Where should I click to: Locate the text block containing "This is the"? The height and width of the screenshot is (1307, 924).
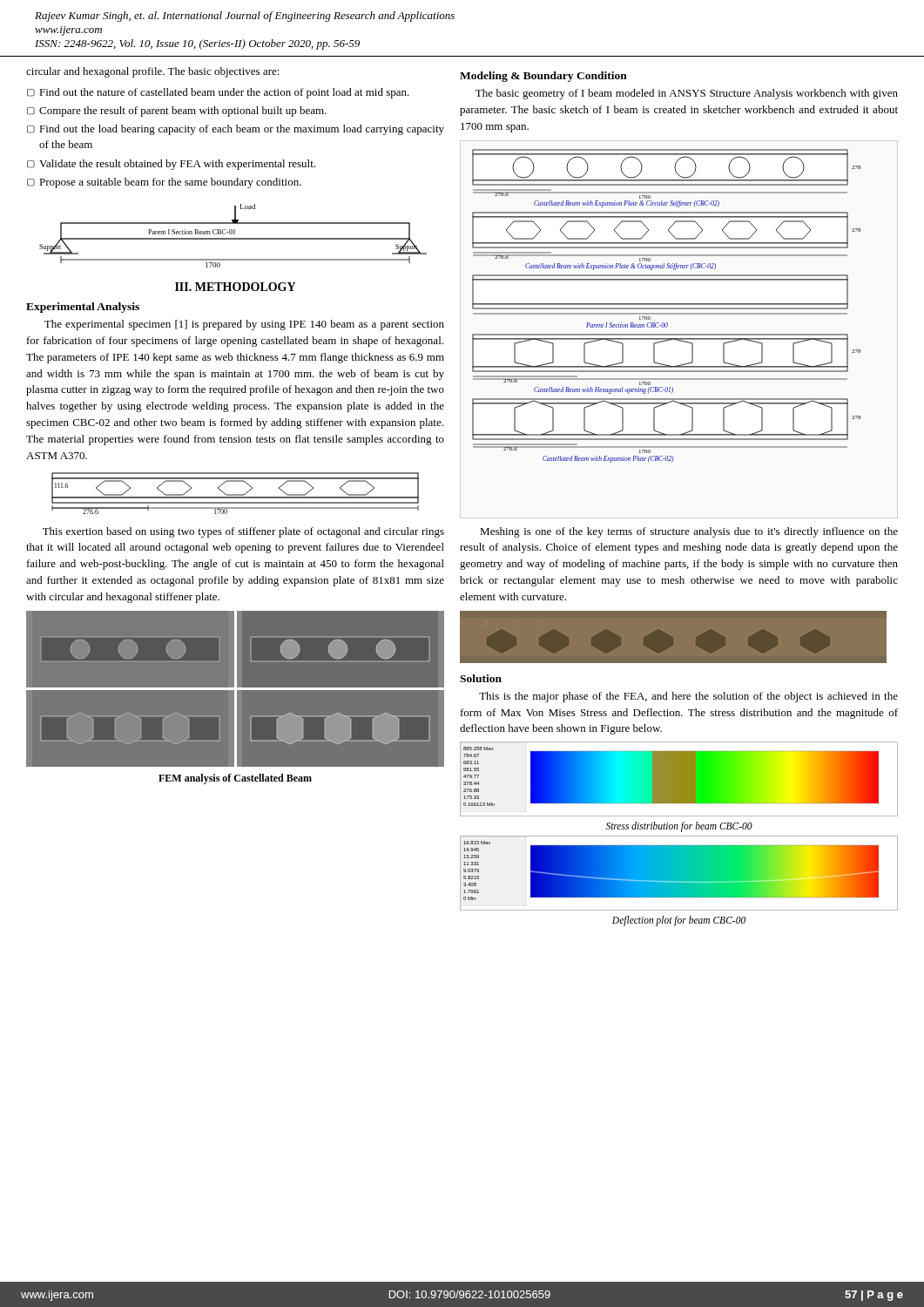[x=679, y=713]
